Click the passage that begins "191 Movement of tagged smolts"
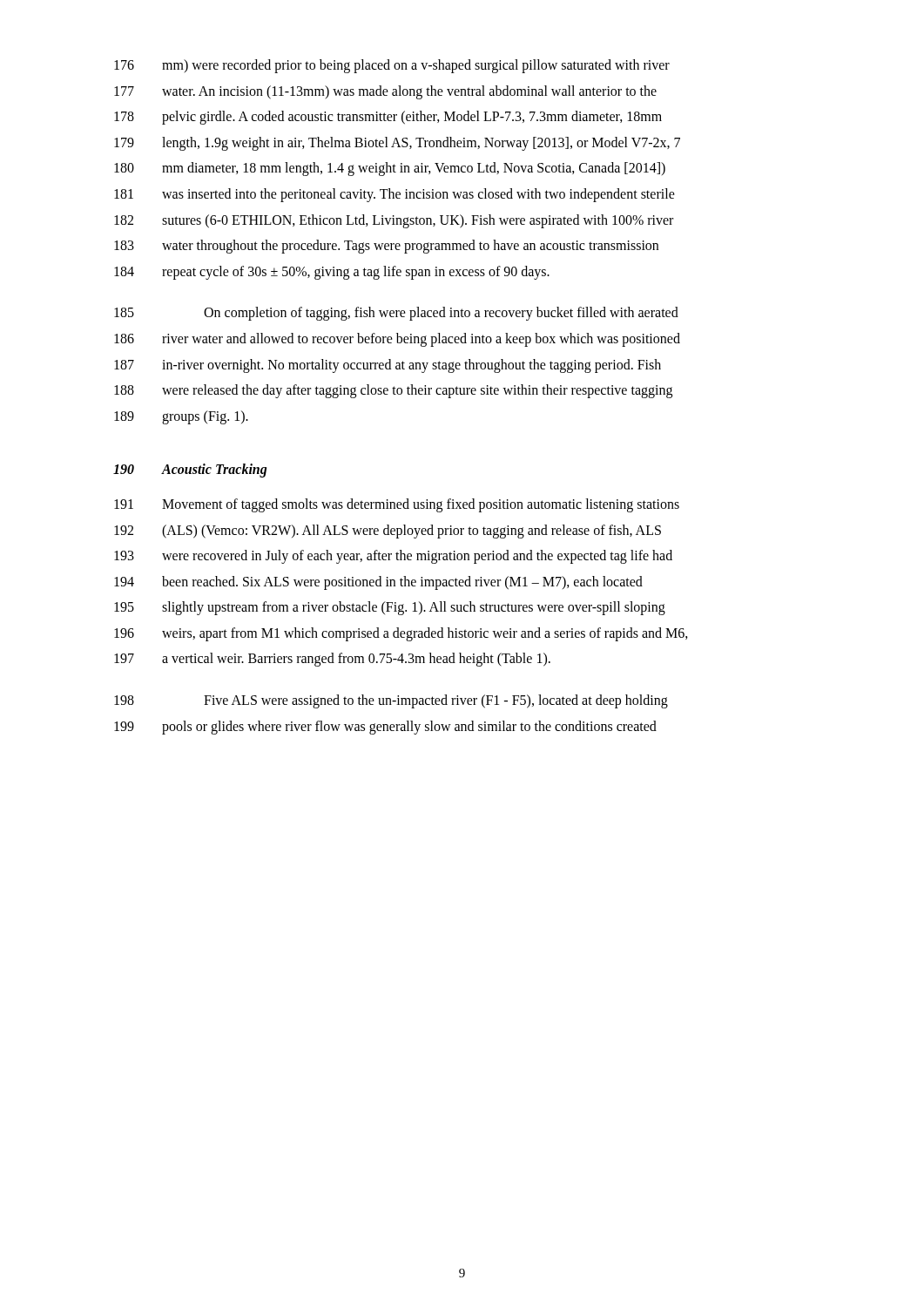The width and height of the screenshot is (924, 1307). 475,582
